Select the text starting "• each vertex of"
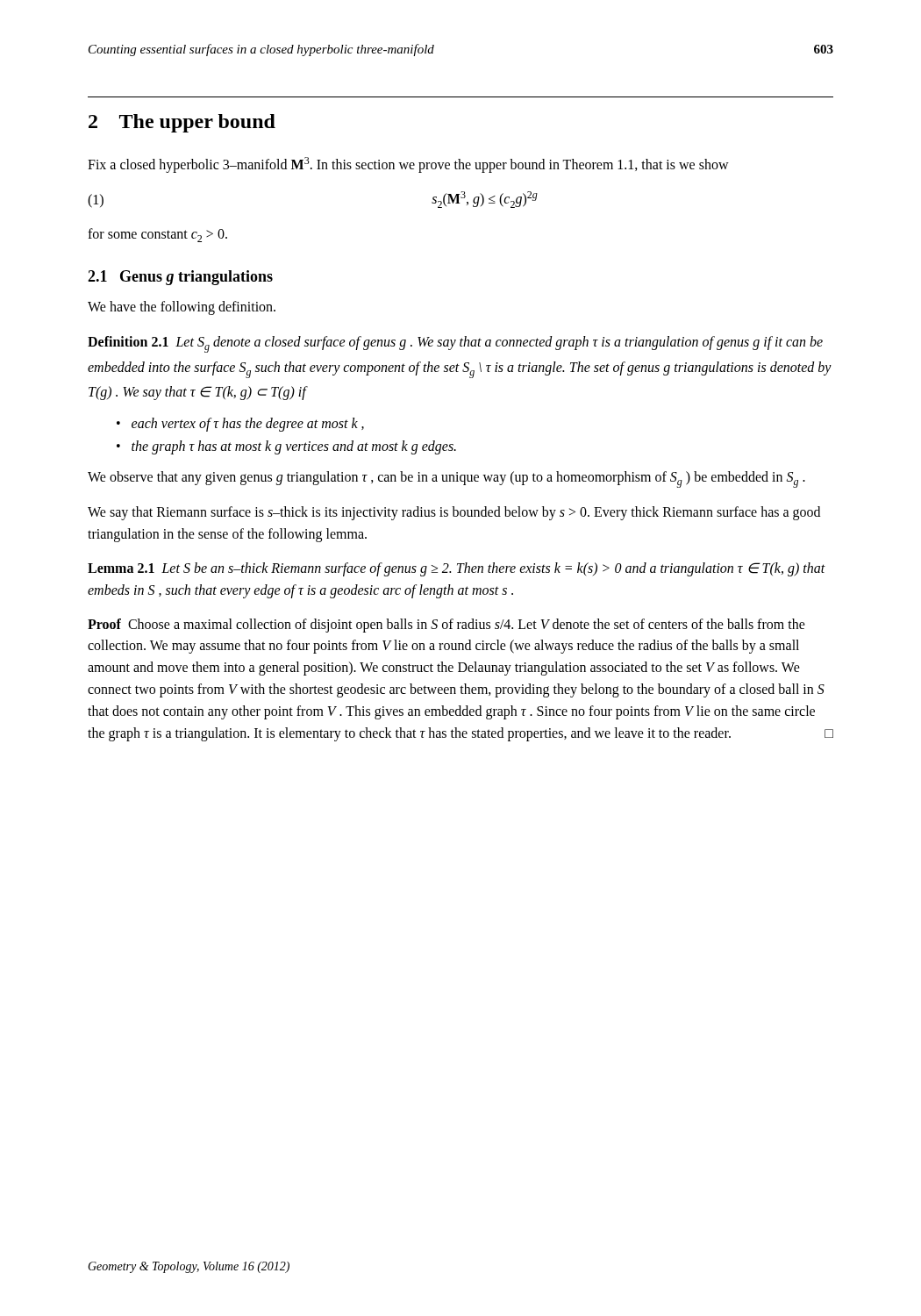921x1316 pixels. (240, 423)
